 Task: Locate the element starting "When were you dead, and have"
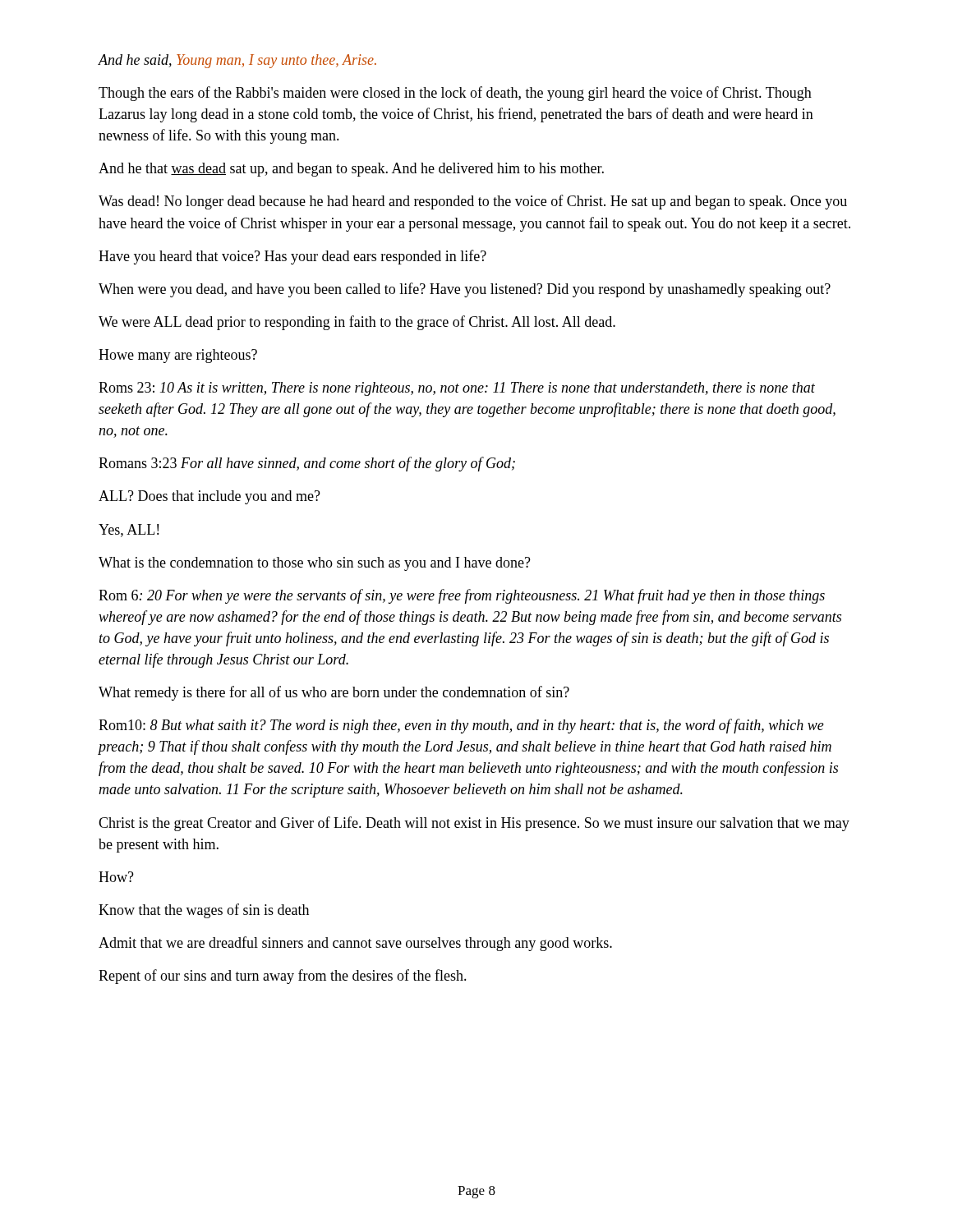pyautogui.click(x=465, y=289)
